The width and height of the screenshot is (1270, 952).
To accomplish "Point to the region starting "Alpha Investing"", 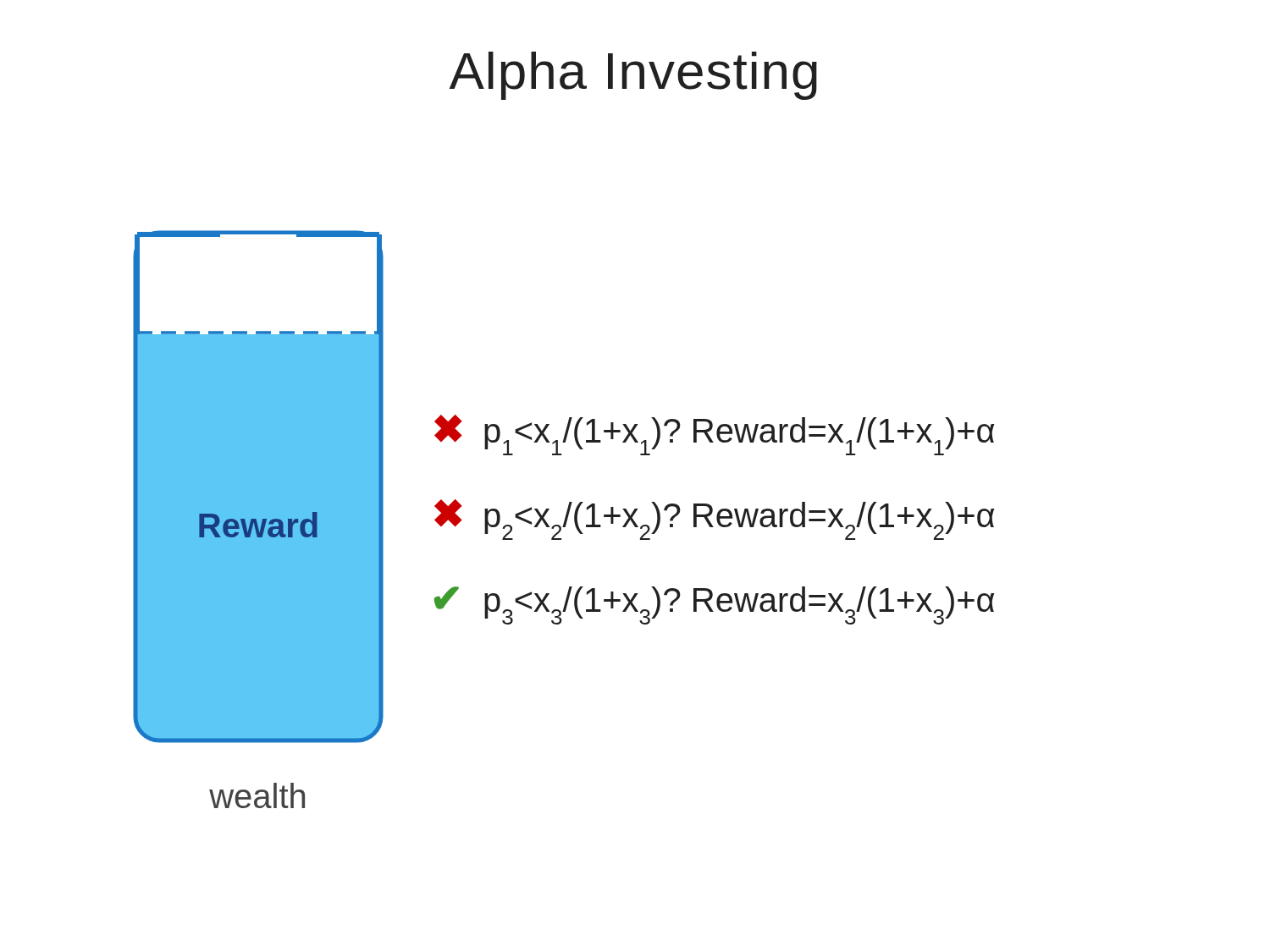I will click(x=635, y=71).
